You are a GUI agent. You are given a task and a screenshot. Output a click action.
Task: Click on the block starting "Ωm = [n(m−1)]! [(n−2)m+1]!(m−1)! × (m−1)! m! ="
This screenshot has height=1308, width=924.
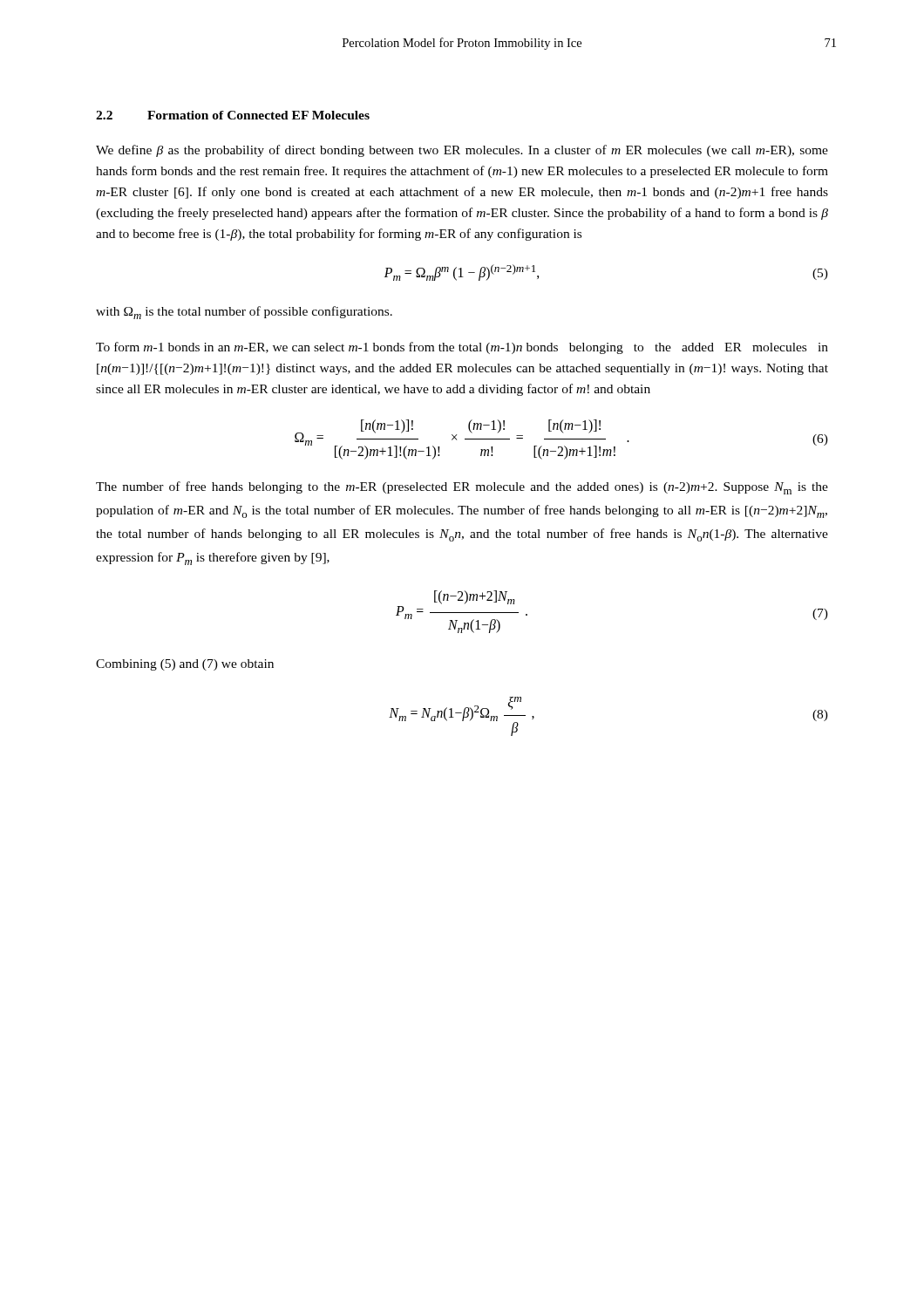[462, 439]
